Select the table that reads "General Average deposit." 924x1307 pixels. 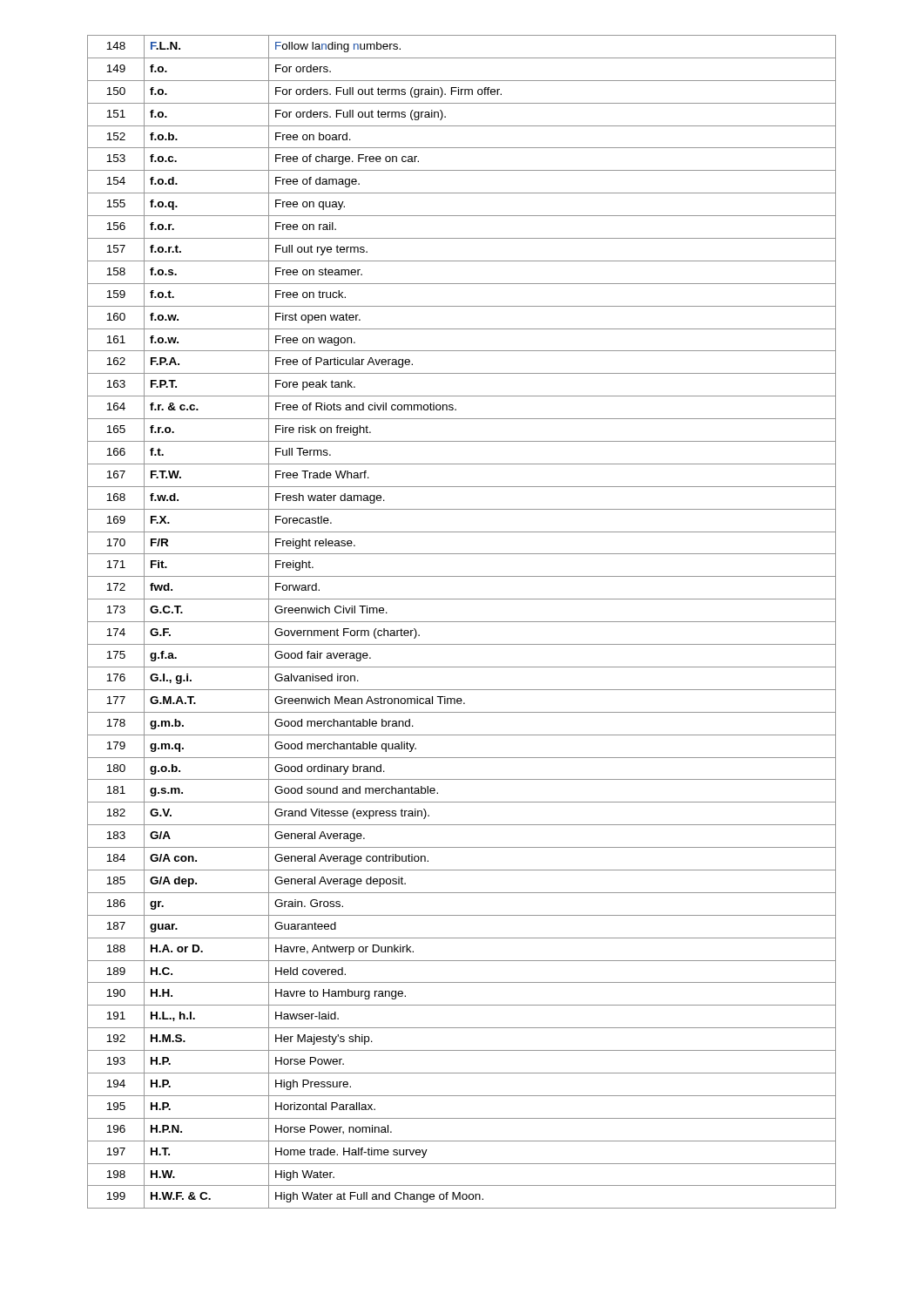462,622
